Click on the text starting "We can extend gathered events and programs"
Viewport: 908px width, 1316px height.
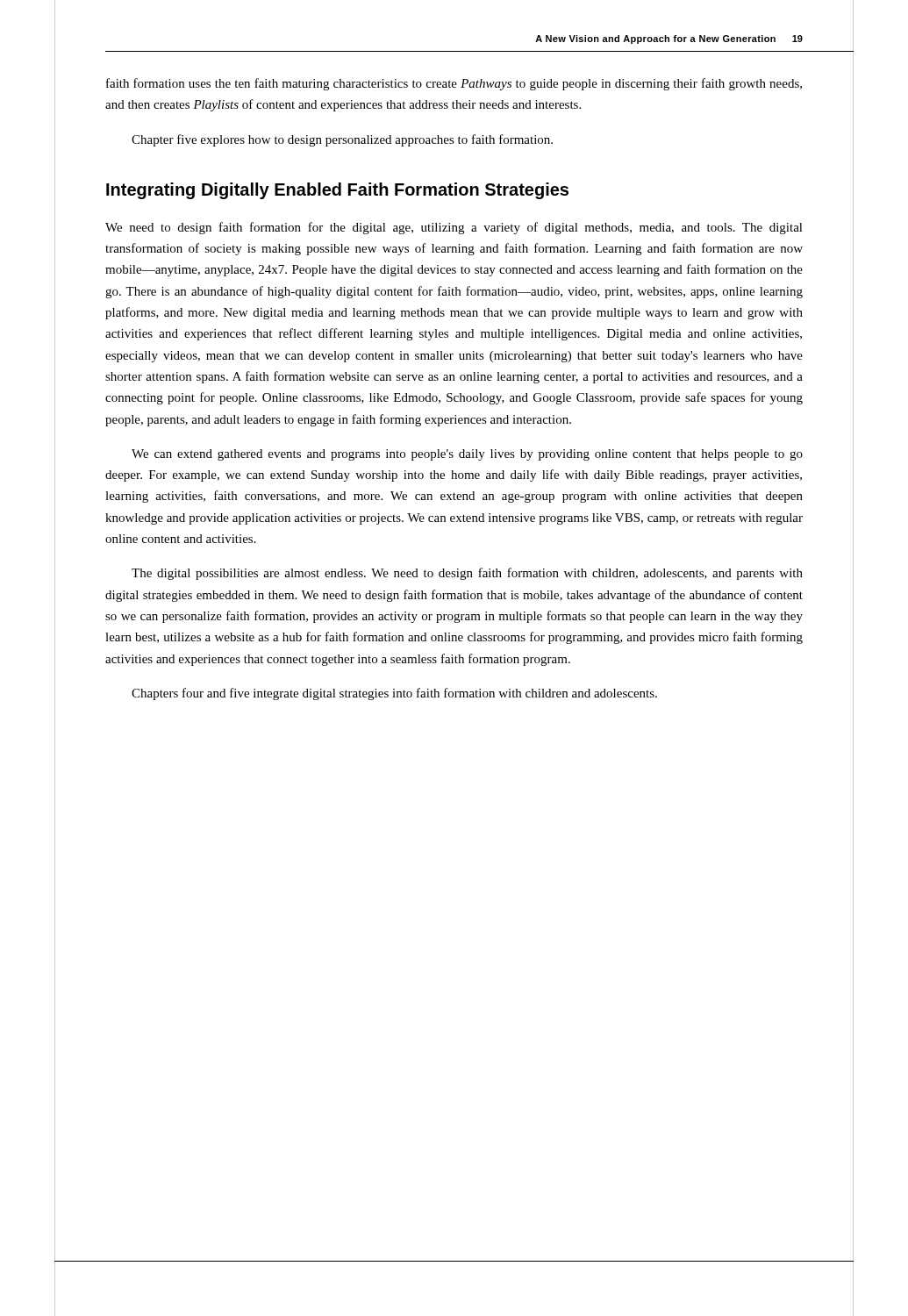pos(454,496)
